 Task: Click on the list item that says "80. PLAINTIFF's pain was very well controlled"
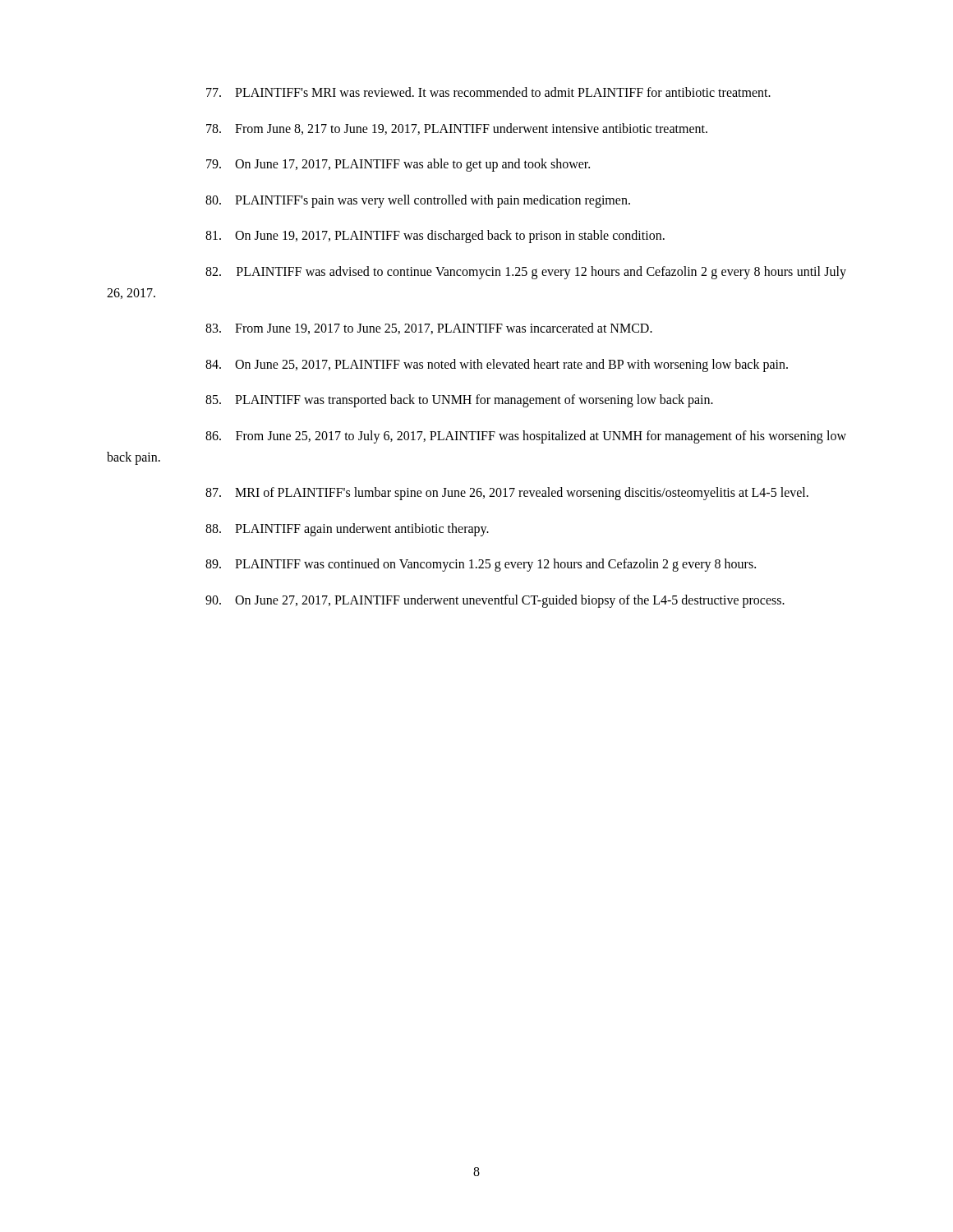click(x=418, y=200)
